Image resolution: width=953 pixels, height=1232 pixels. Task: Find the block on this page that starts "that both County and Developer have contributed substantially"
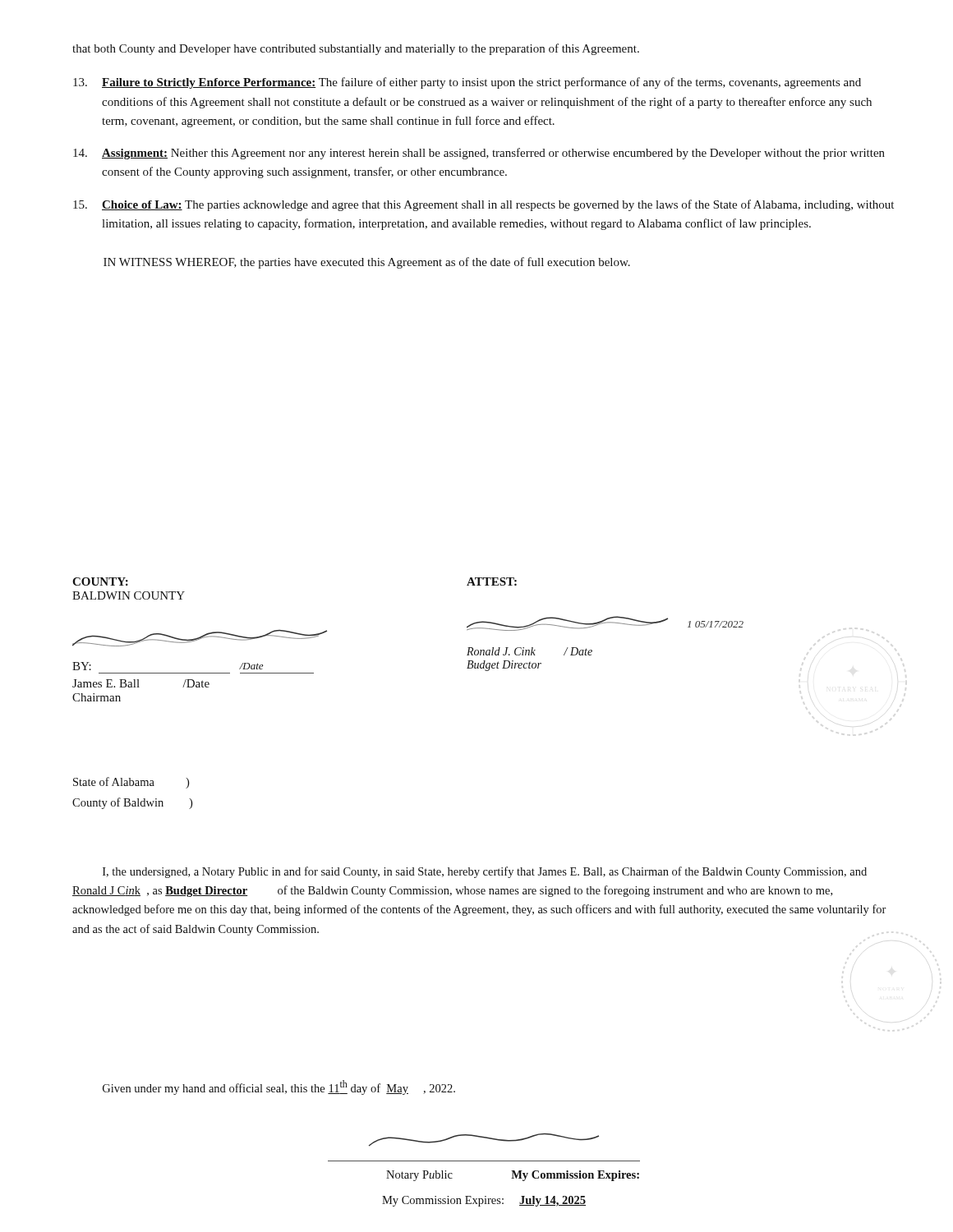[x=356, y=48]
